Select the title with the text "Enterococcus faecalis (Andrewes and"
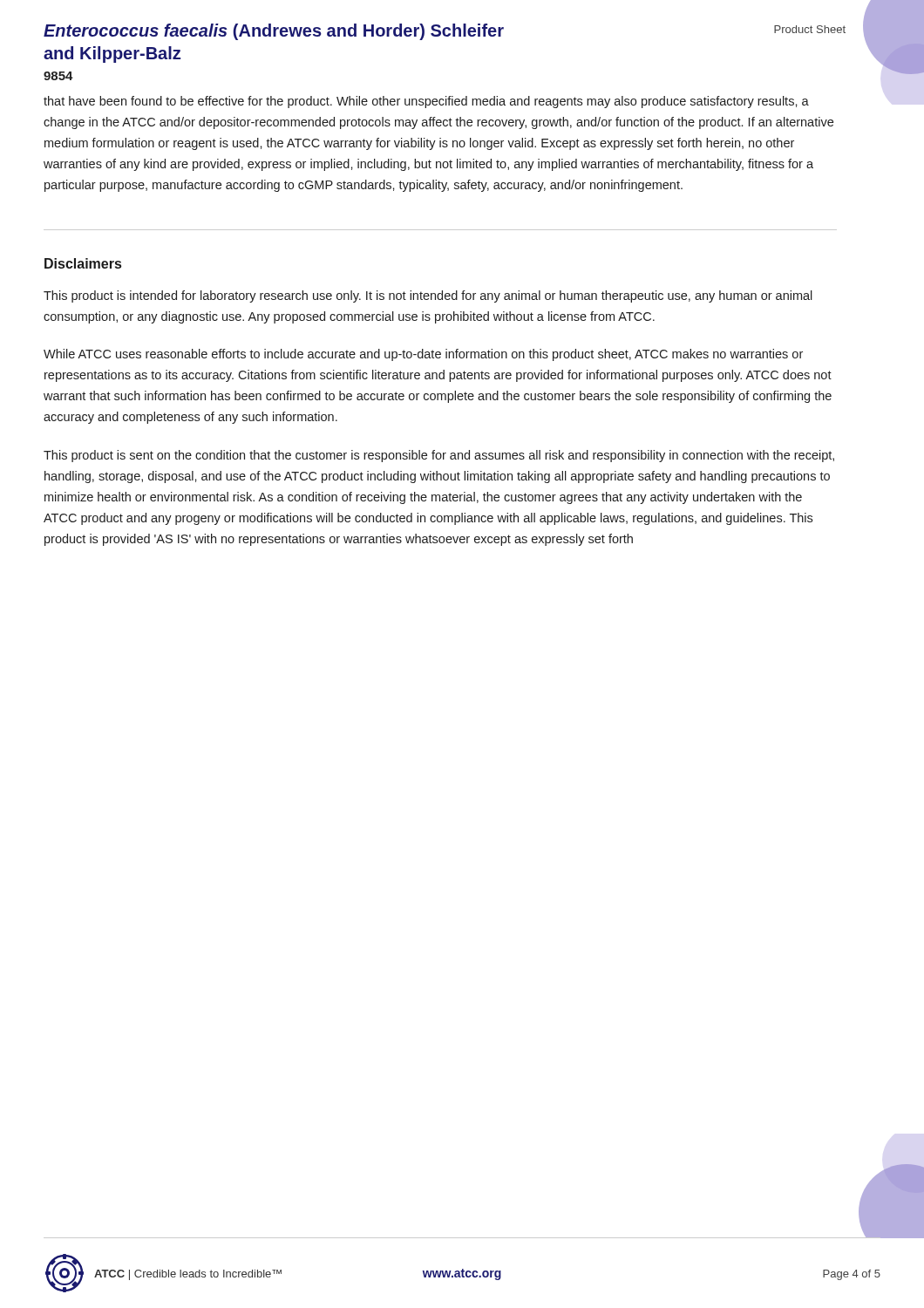 click(274, 42)
